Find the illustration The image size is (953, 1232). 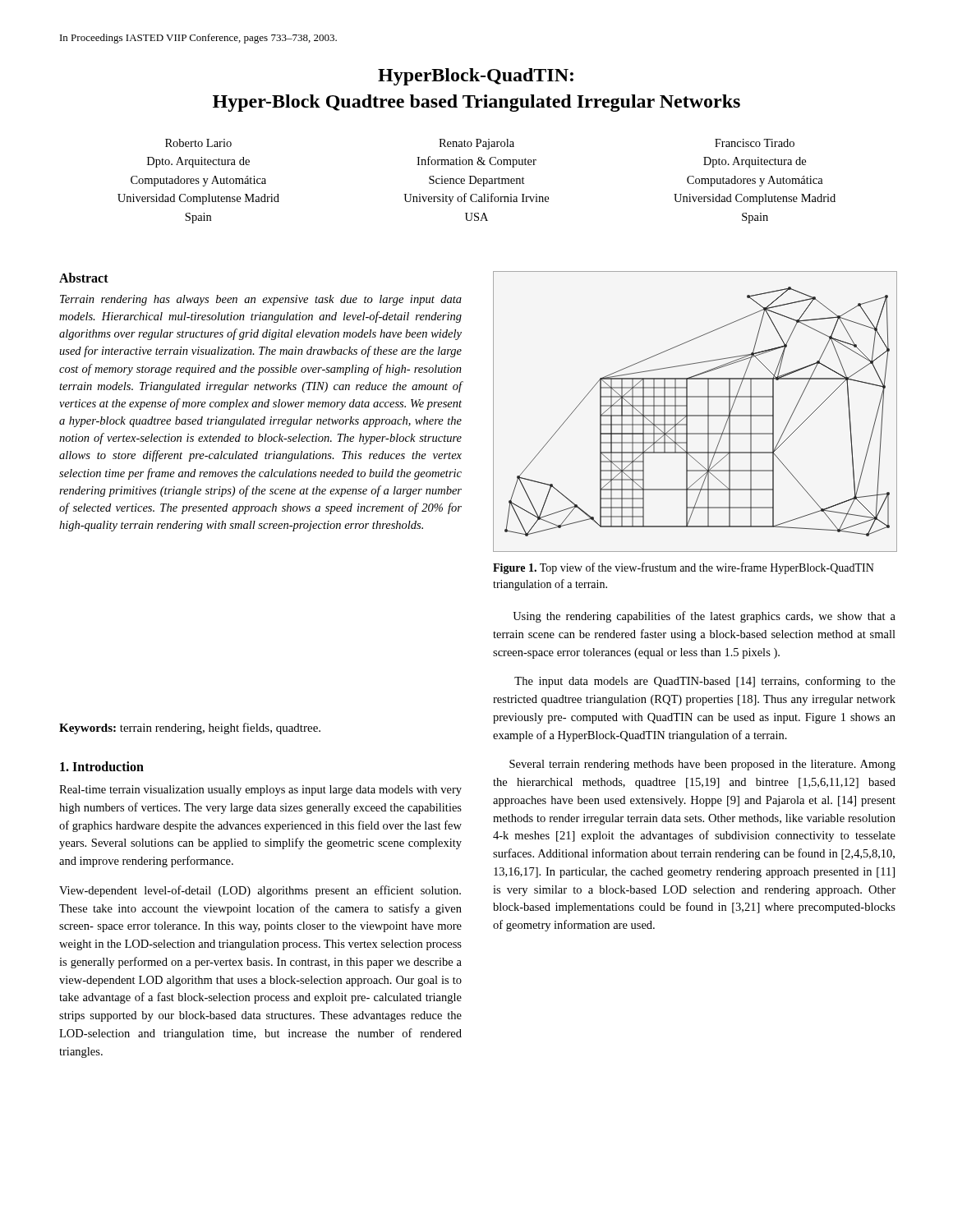pos(694,411)
